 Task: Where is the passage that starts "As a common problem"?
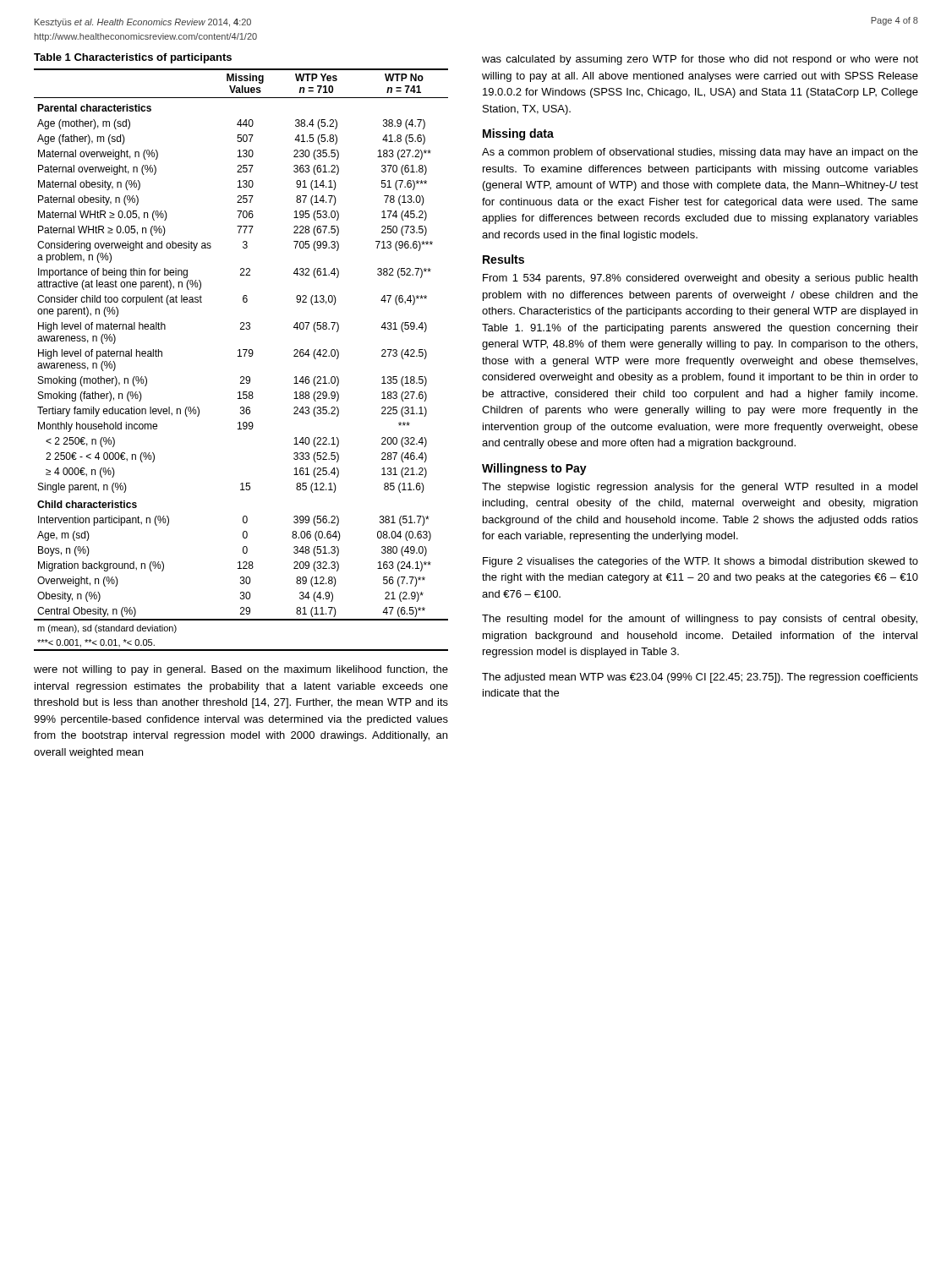[x=700, y=193]
